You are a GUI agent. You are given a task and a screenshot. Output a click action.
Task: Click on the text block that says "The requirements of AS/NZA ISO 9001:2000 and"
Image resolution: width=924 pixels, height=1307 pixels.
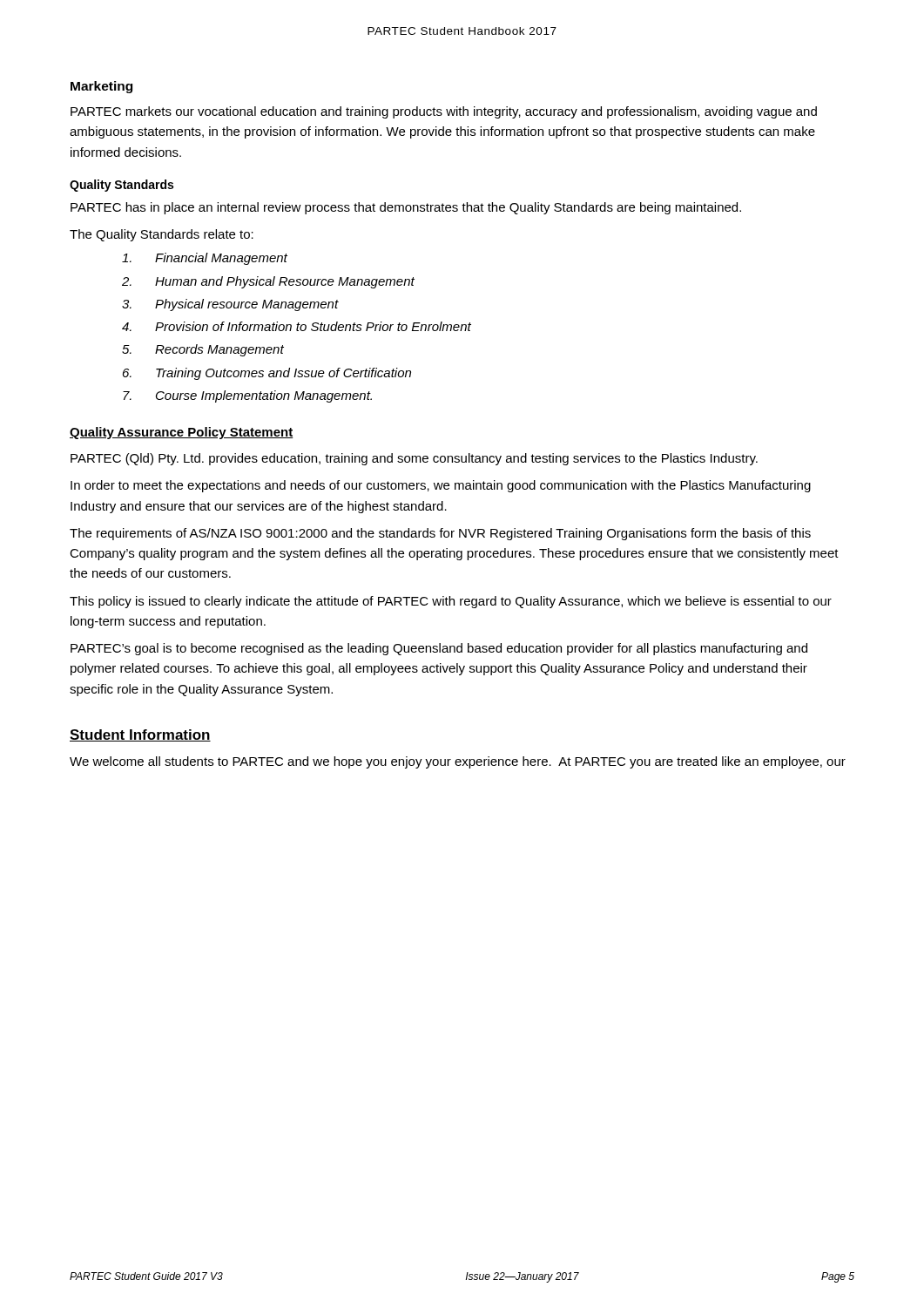(462, 553)
